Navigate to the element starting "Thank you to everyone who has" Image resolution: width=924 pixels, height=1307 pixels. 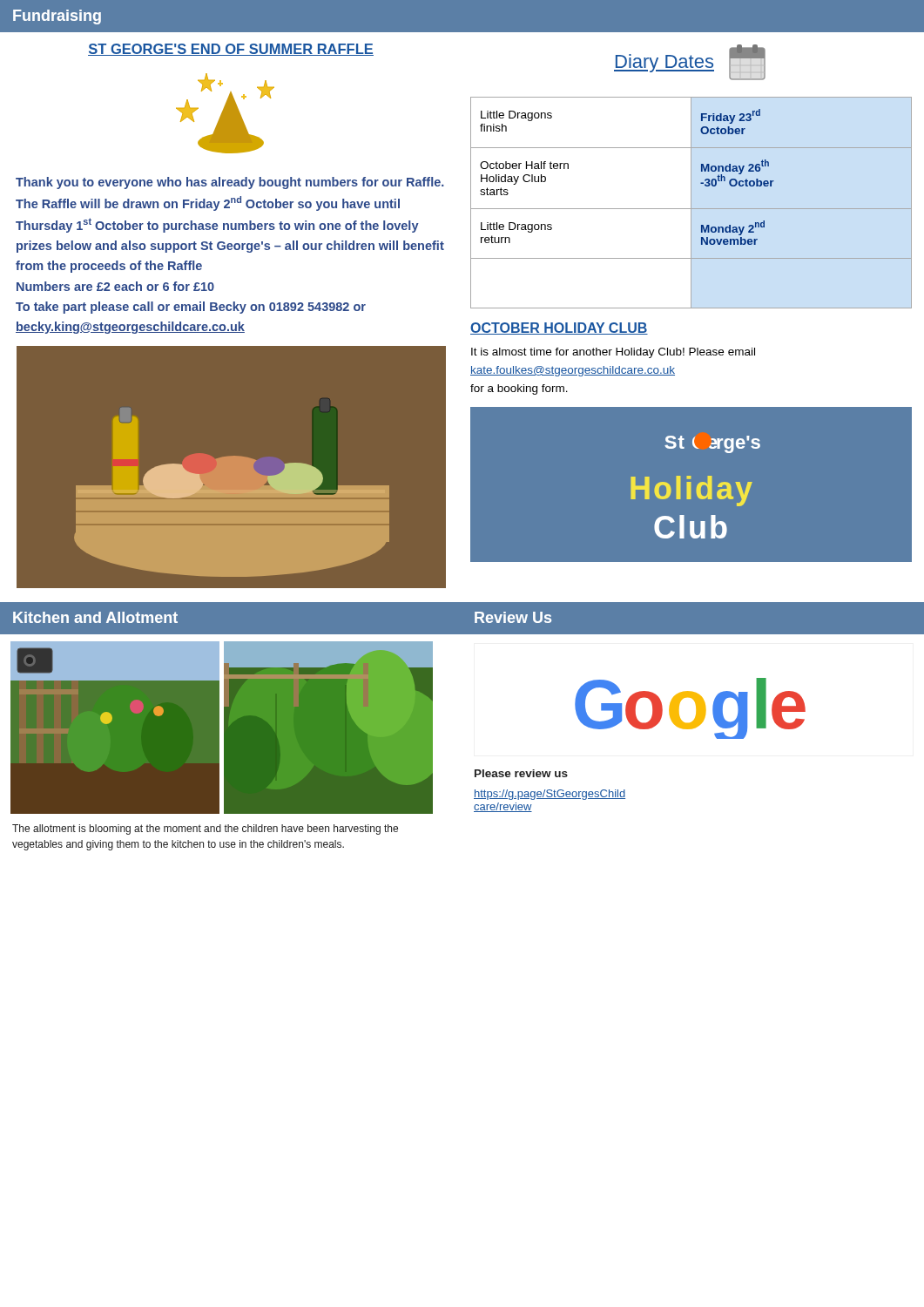point(230,254)
